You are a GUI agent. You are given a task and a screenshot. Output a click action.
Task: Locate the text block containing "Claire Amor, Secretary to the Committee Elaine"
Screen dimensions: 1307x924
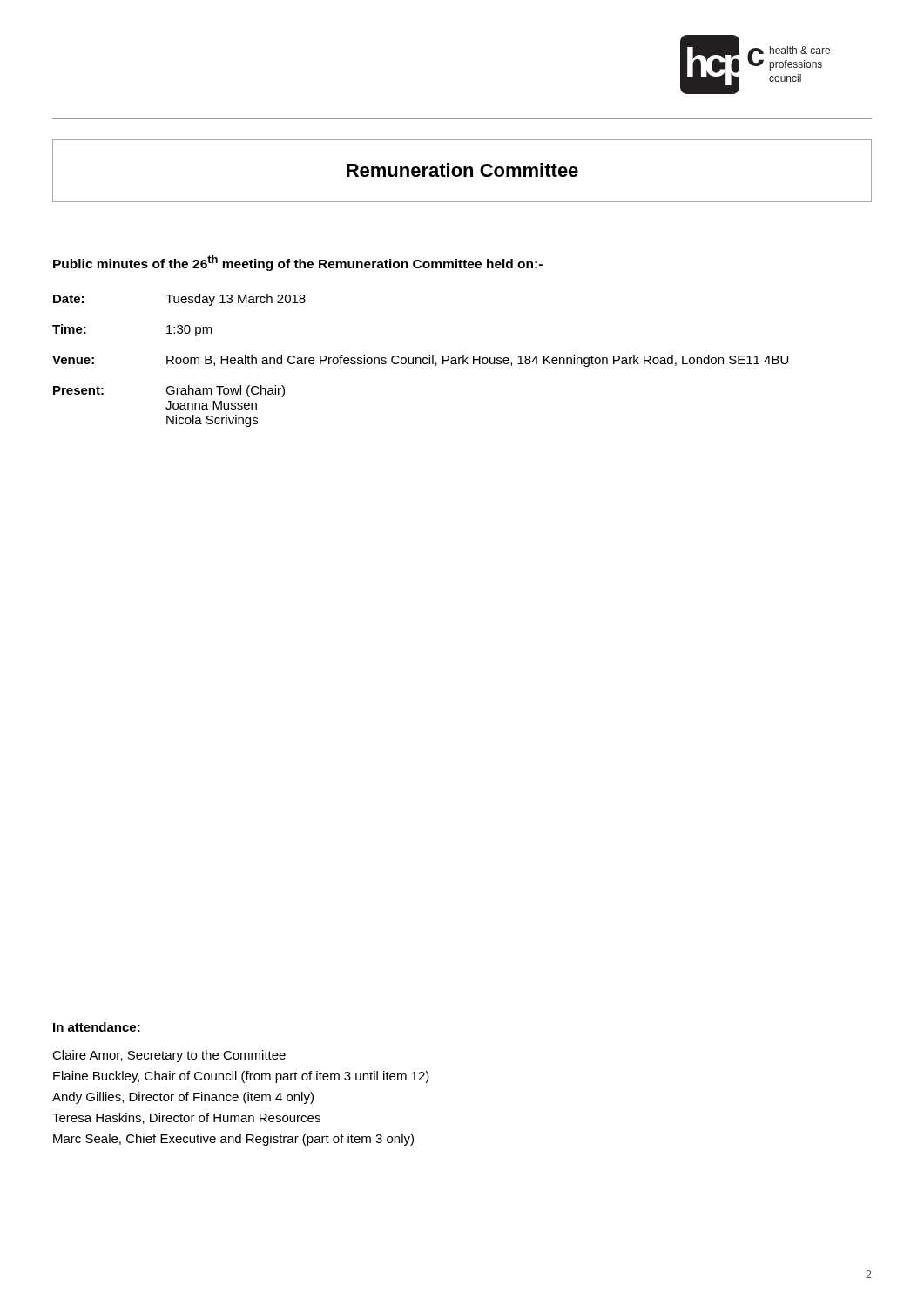coord(241,1097)
